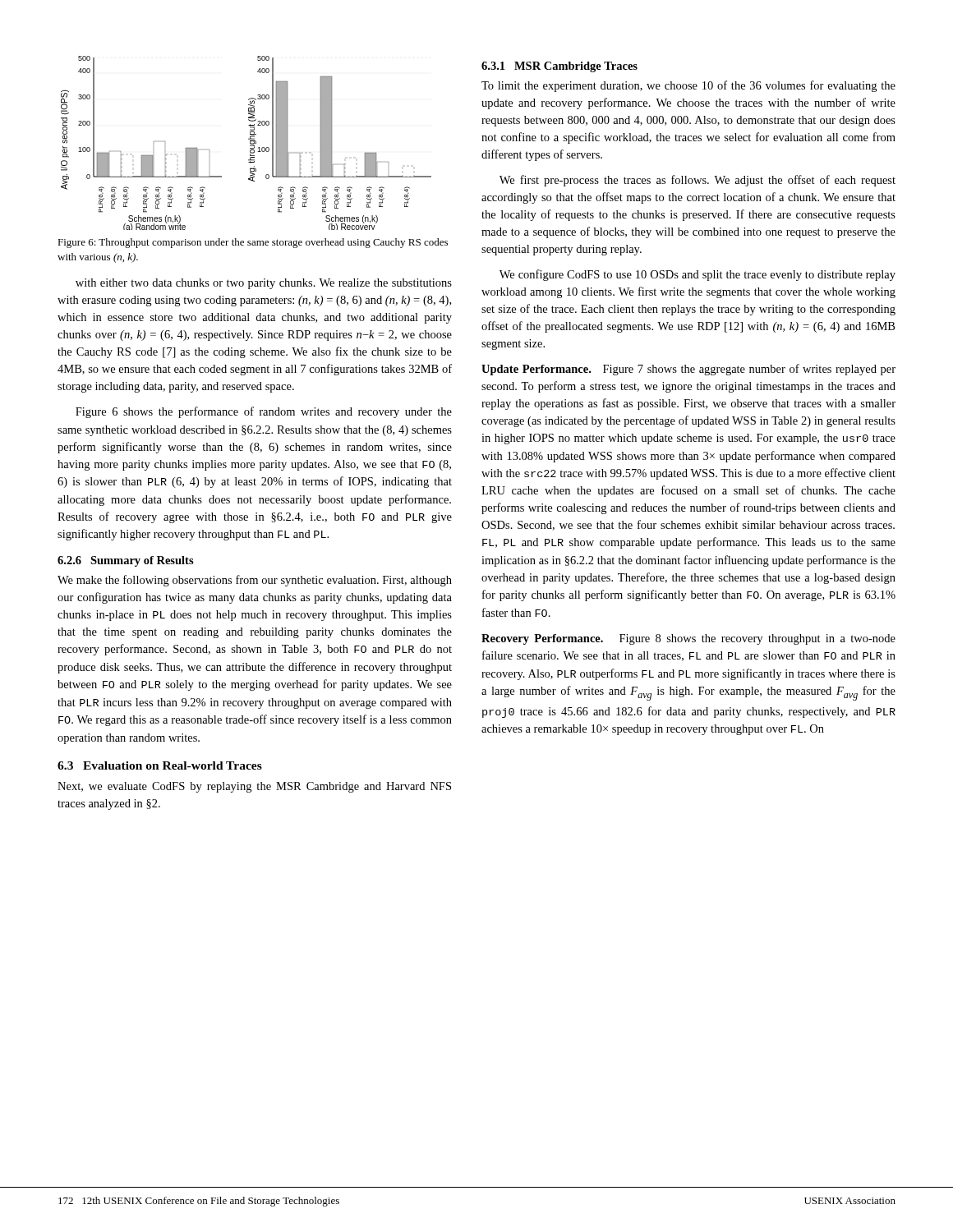Find the caption on this page that starts "Figure 6: Throughput comparison under the"
This screenshot has width=953, height=1232.
point(253,249)
